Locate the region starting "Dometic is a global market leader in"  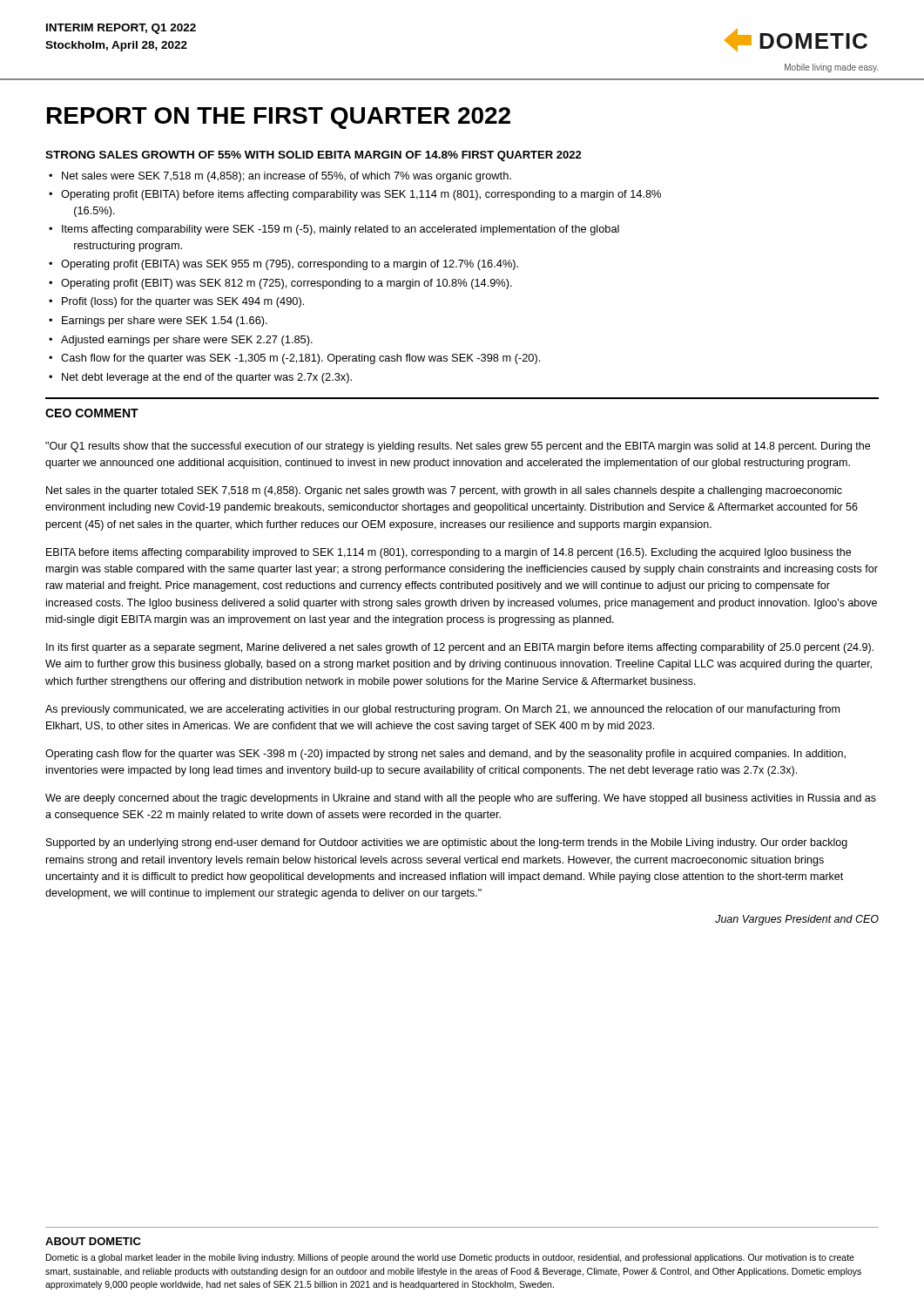pyautogui.click(x=453, y=1271)
